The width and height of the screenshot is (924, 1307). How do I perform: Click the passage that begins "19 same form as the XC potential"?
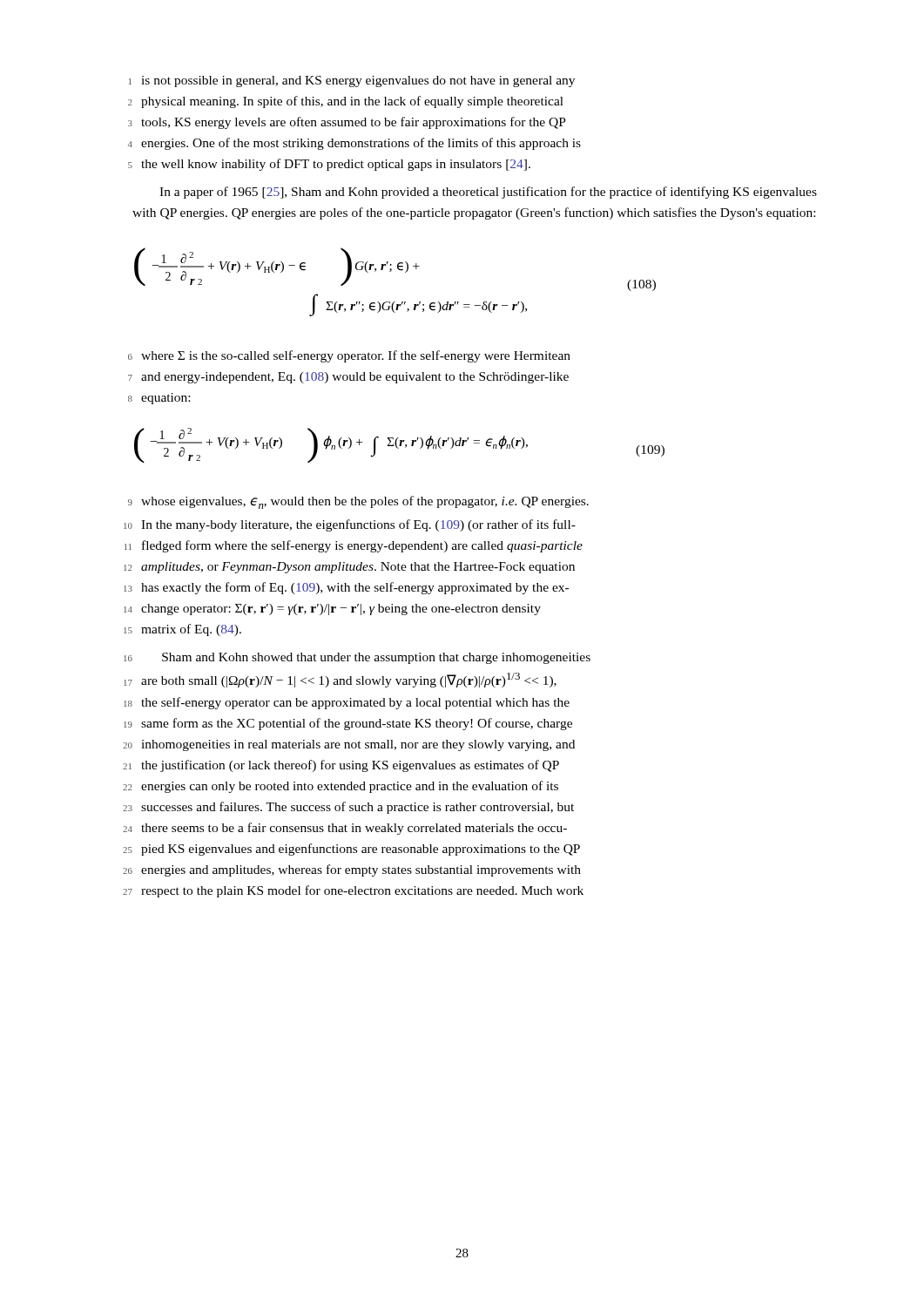(x=462, y=723)
